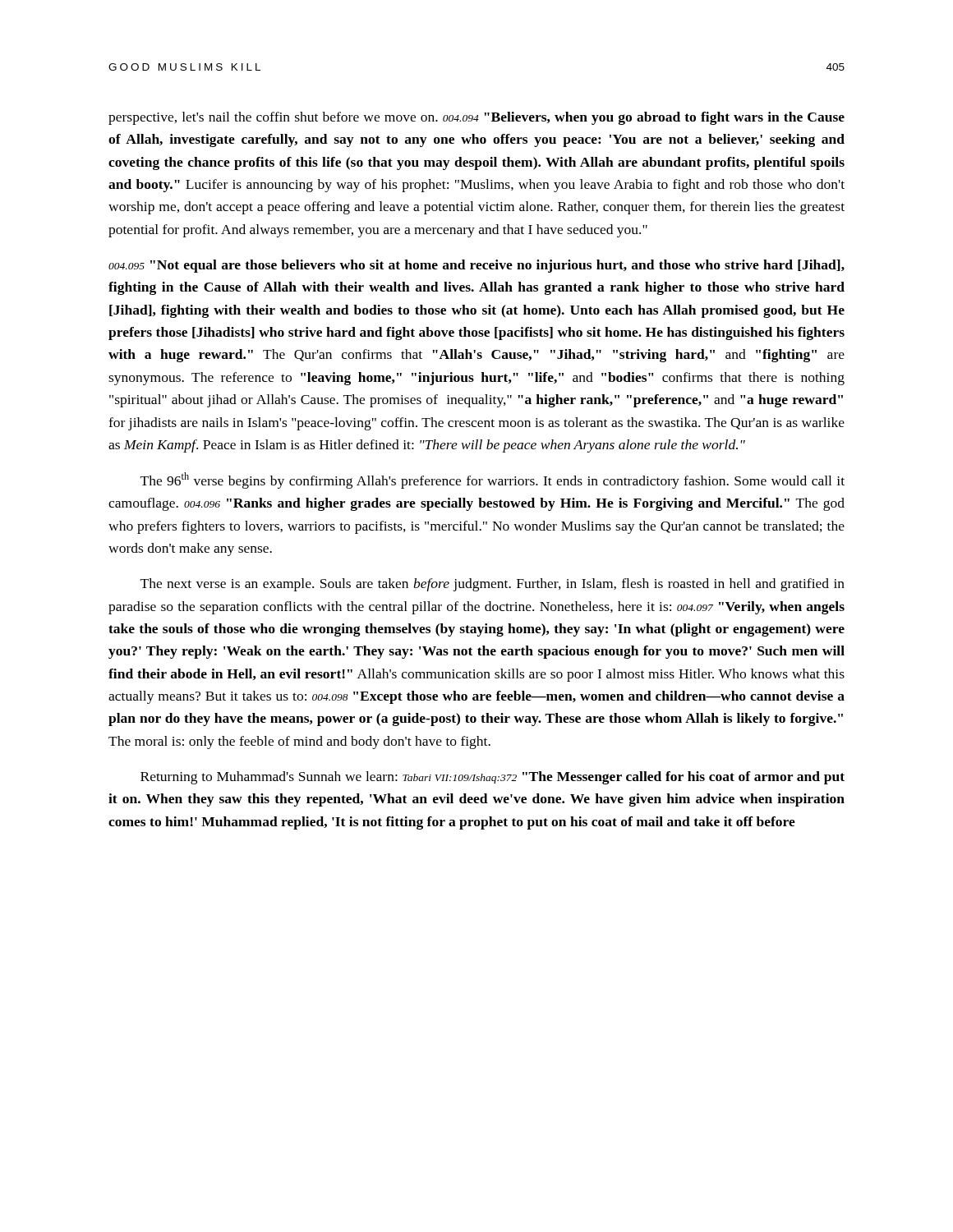Click on the text block that says "The 96th verse"
This screenshot has height=1232, width=953.
click(476, 513)
